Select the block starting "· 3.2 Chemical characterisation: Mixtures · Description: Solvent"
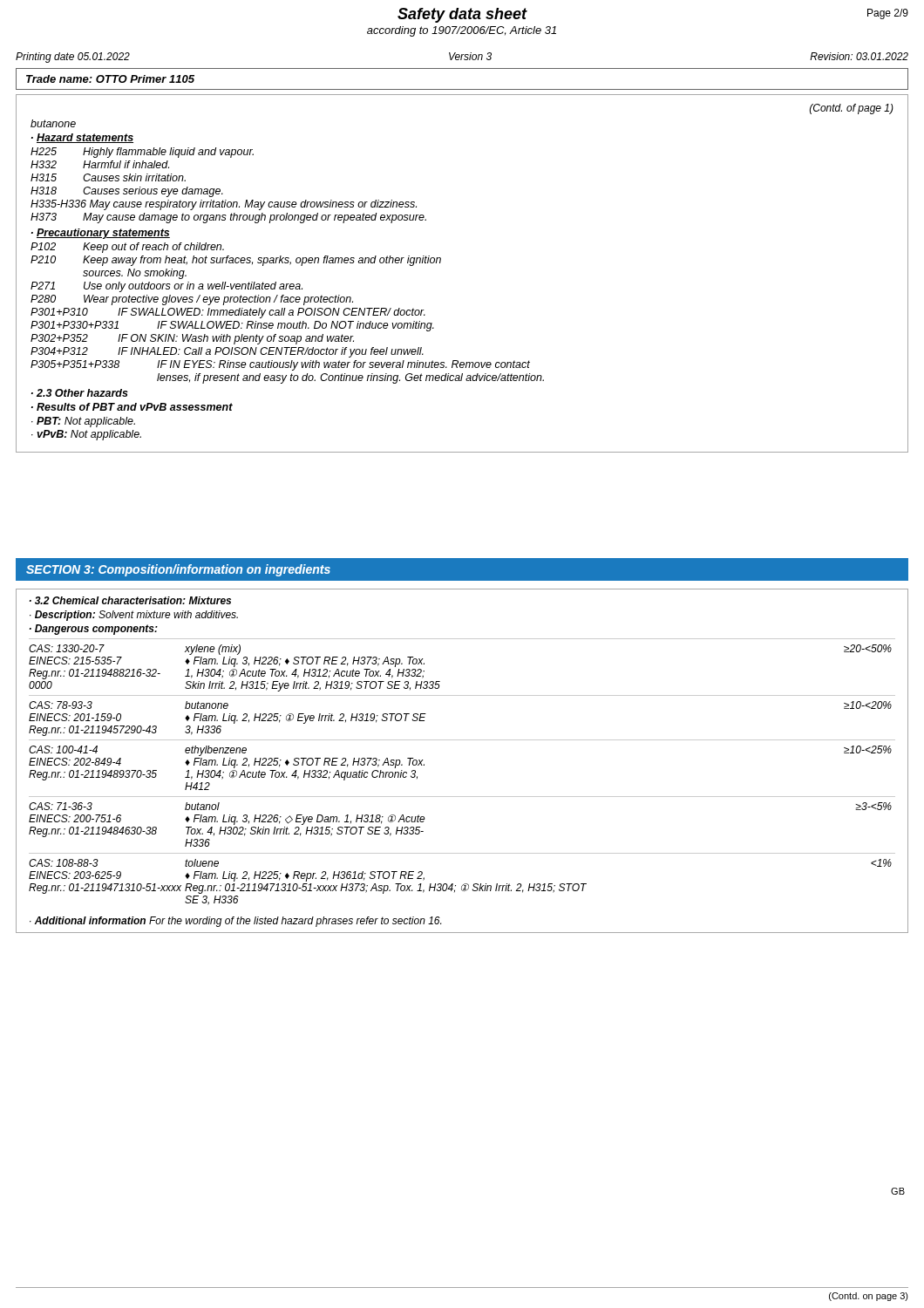The width and height of the screenshot is (924, 1308). [x=130, y=600]
